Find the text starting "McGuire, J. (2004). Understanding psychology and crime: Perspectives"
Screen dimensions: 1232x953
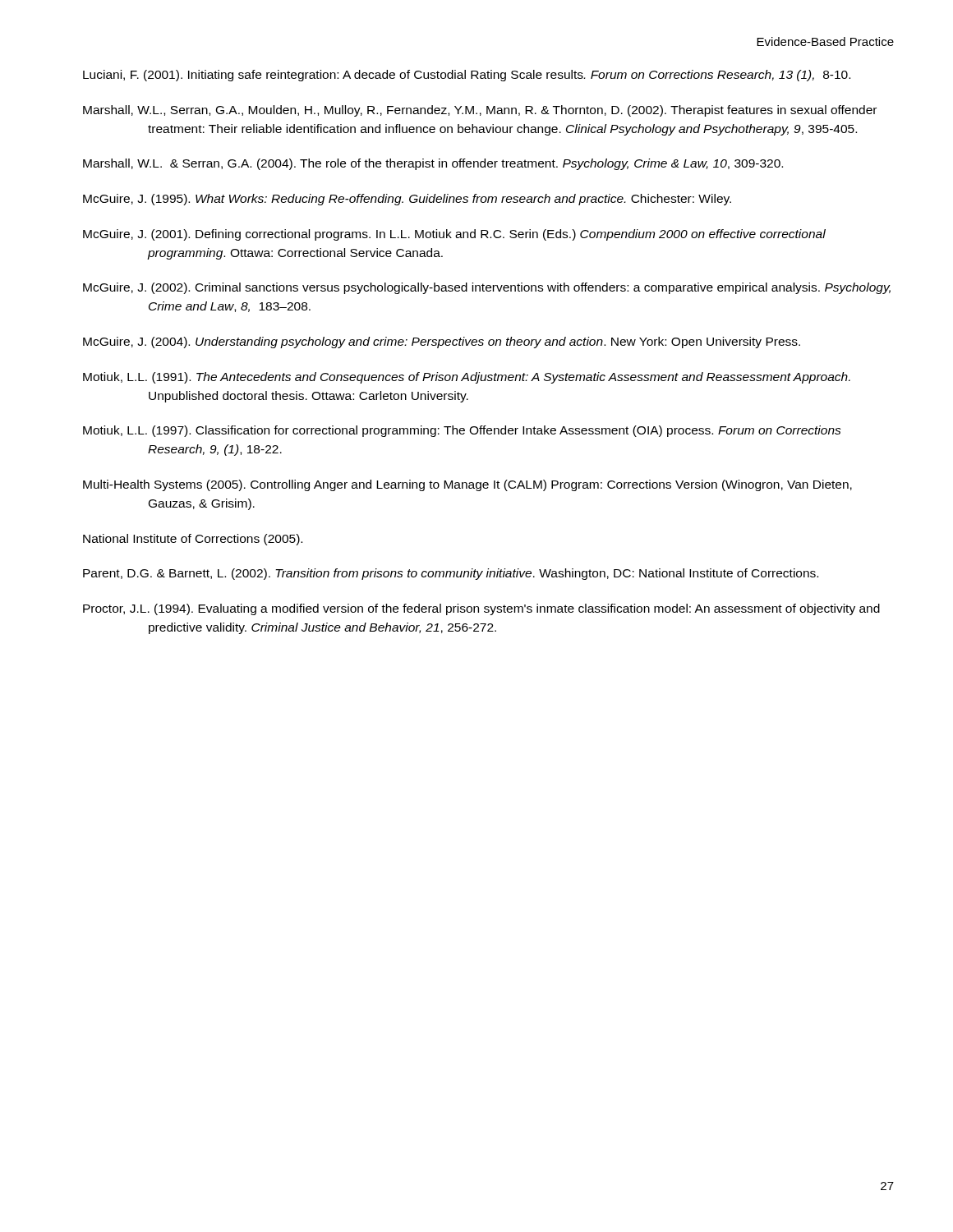(x=442, y=341)
